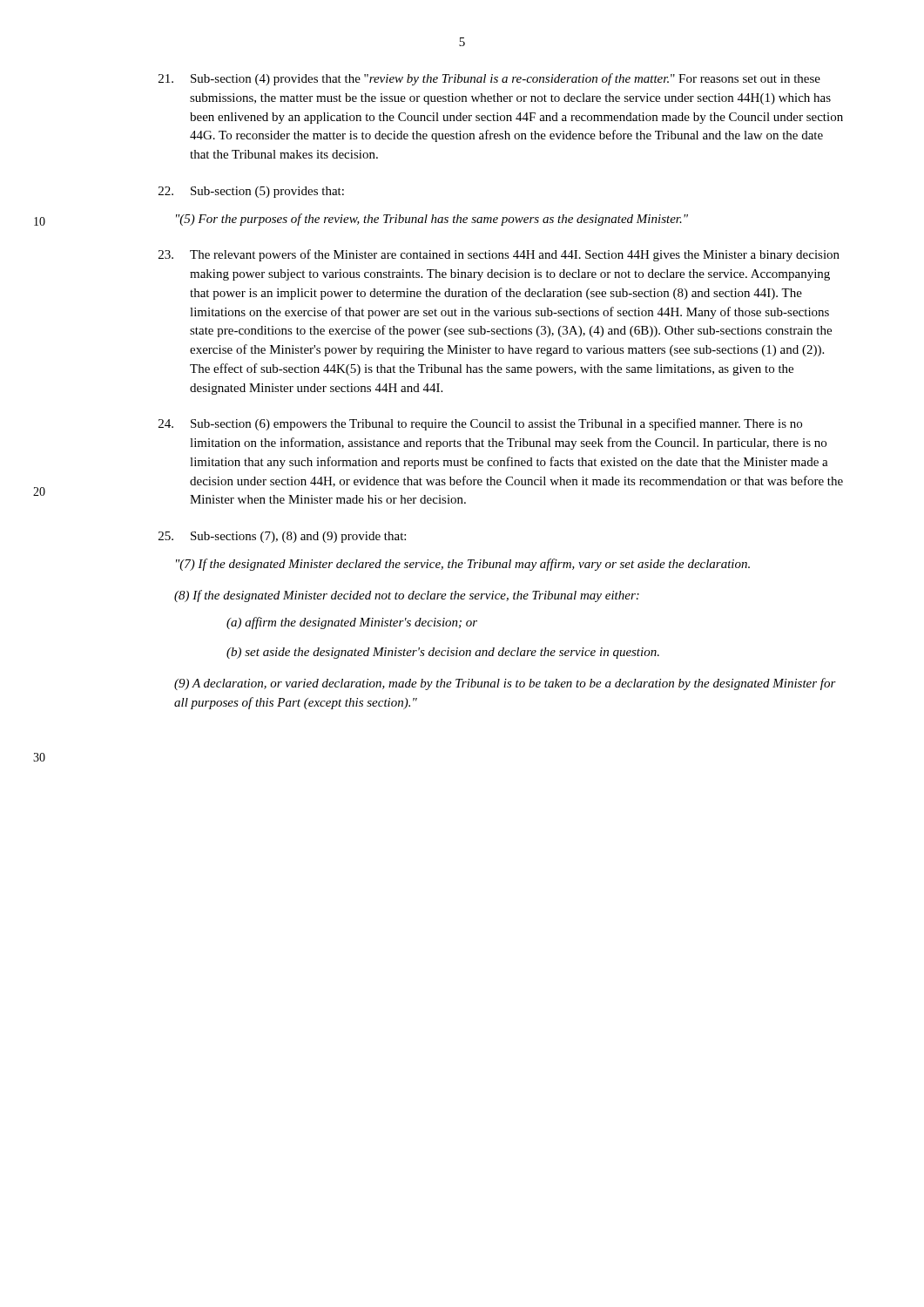Navigate to the text starting "25. Sub-sections (7),"
The width and height of the screenshot is (924, 1307).
point(282,537)
